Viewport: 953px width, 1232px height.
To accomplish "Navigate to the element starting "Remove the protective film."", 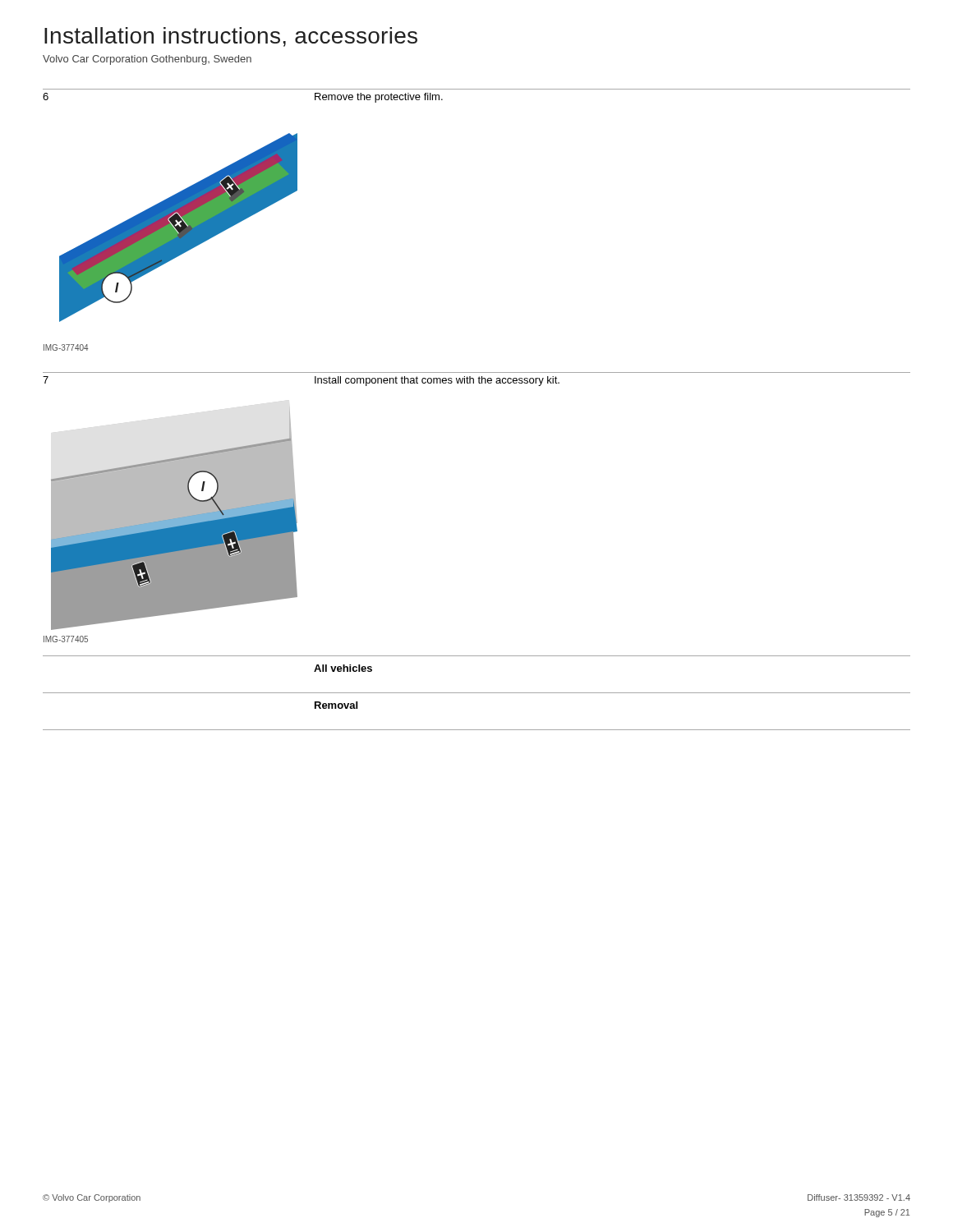I will (x=379, y=96).
